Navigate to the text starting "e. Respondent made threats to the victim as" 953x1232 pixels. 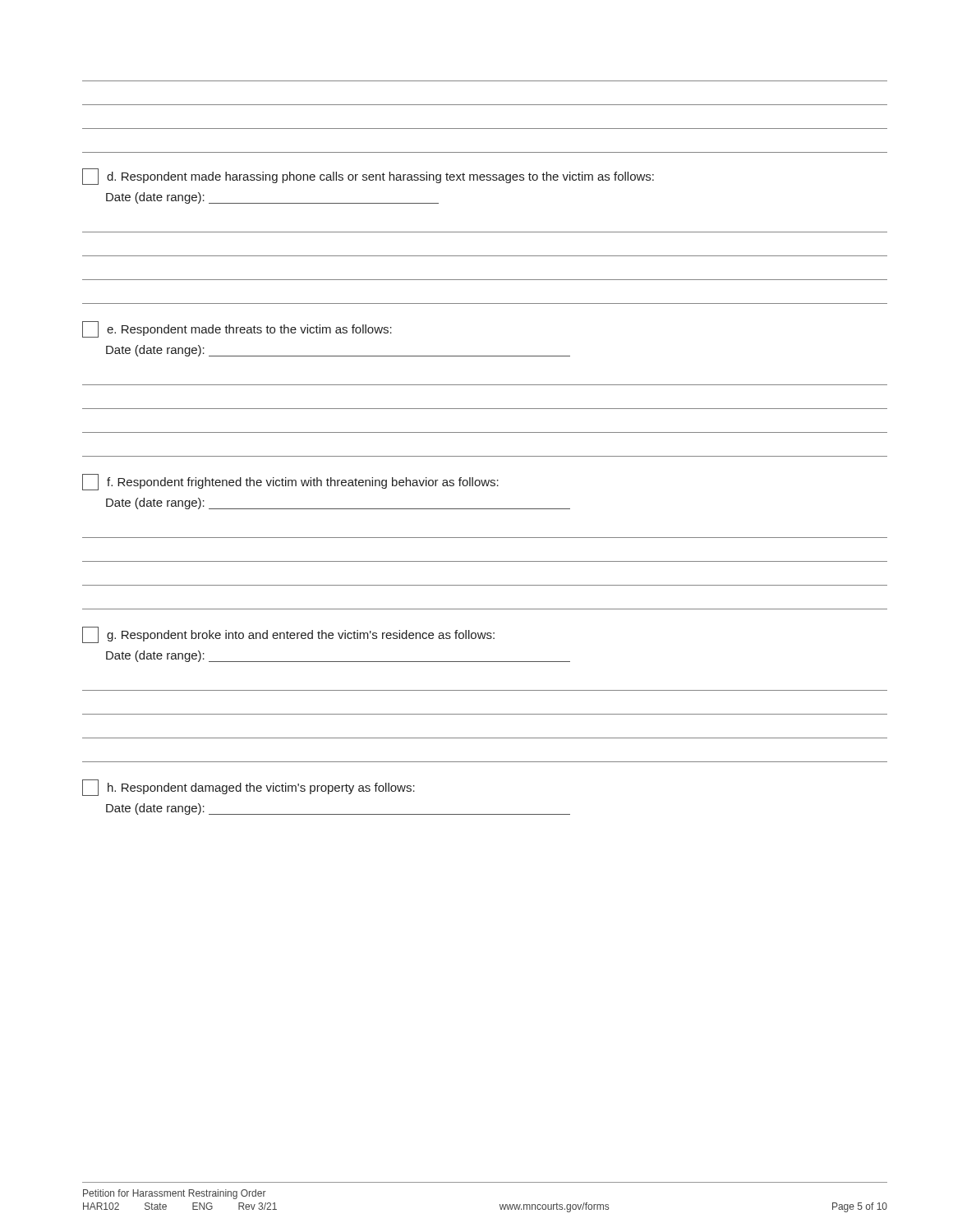[x=485, y=389]
